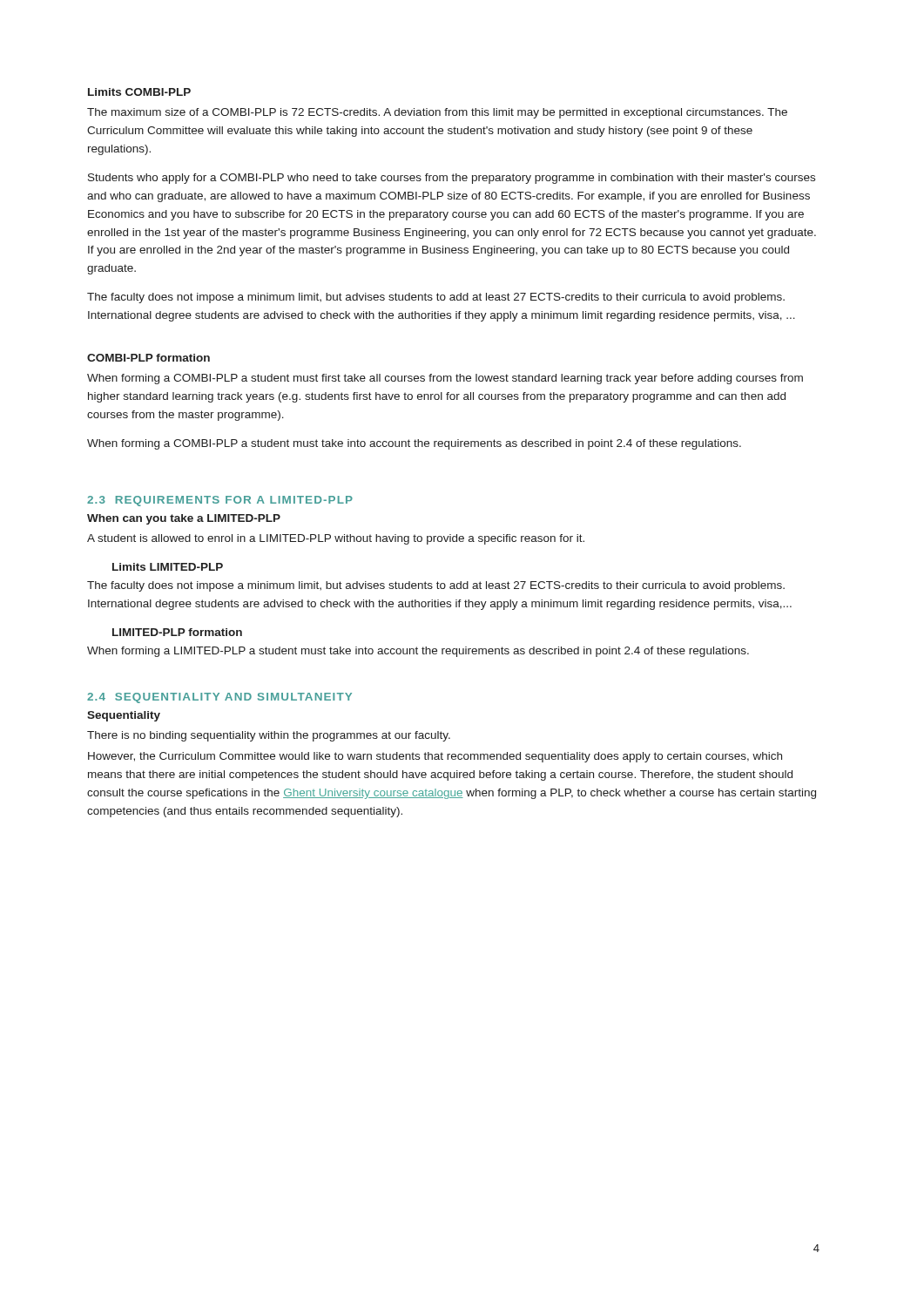The height and width of the screenshot is (1307, 924).
Task: Where does it say "2.4 SEQUENTIALITY AND SIMULTANEITY"?
Action: point(220,696)
